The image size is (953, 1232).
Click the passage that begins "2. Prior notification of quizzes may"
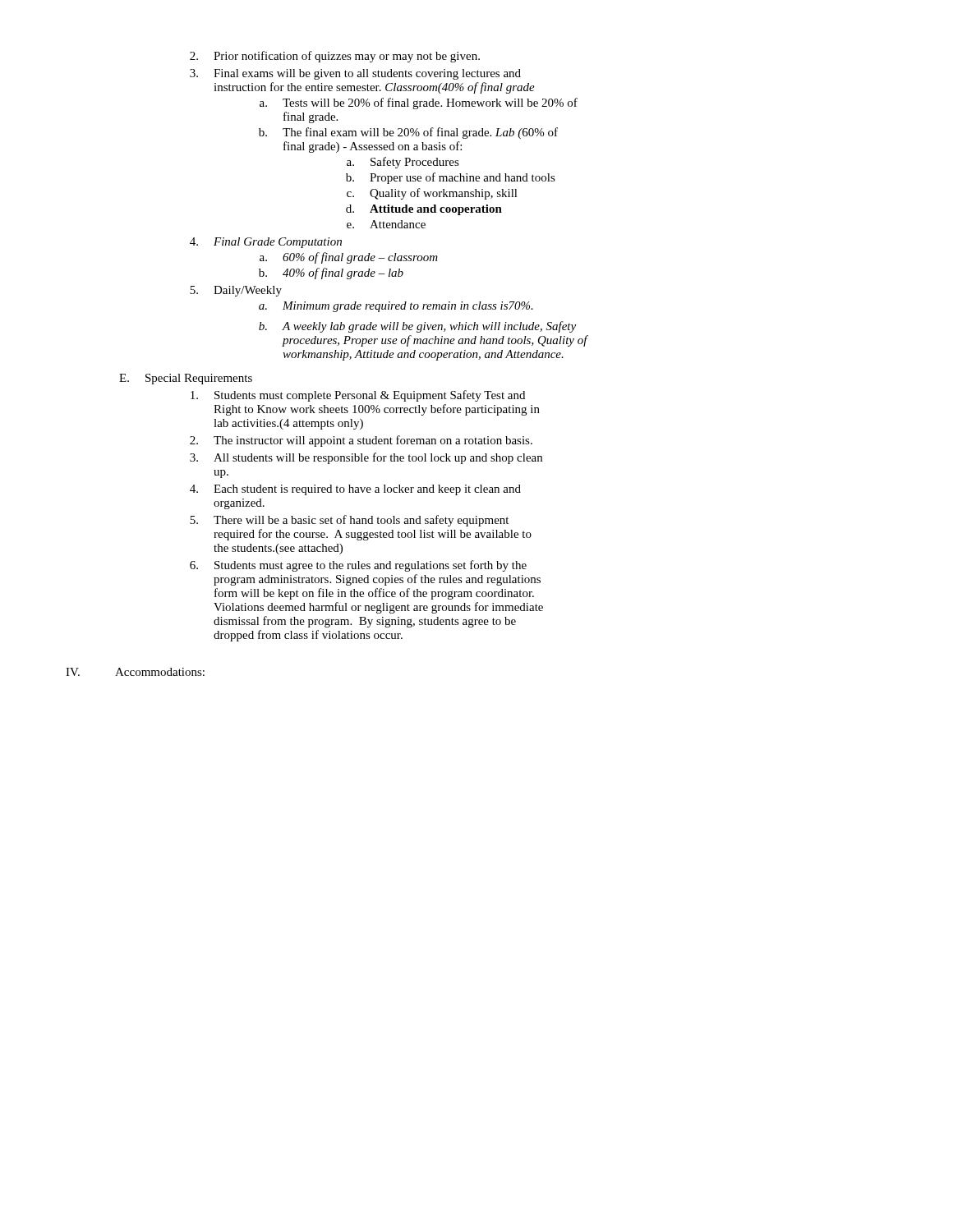point(335,57)
